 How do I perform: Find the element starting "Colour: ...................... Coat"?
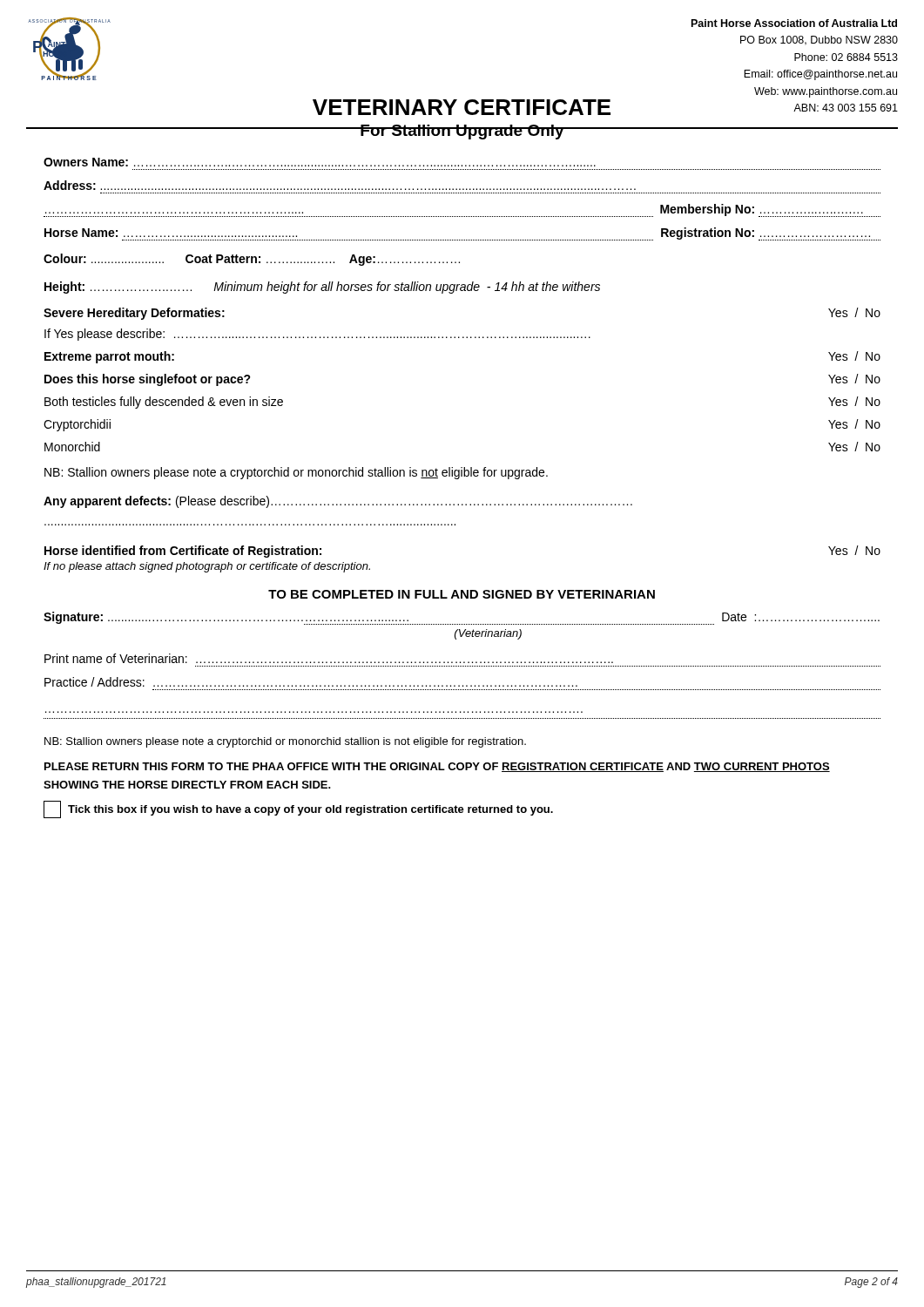[253, 259]
